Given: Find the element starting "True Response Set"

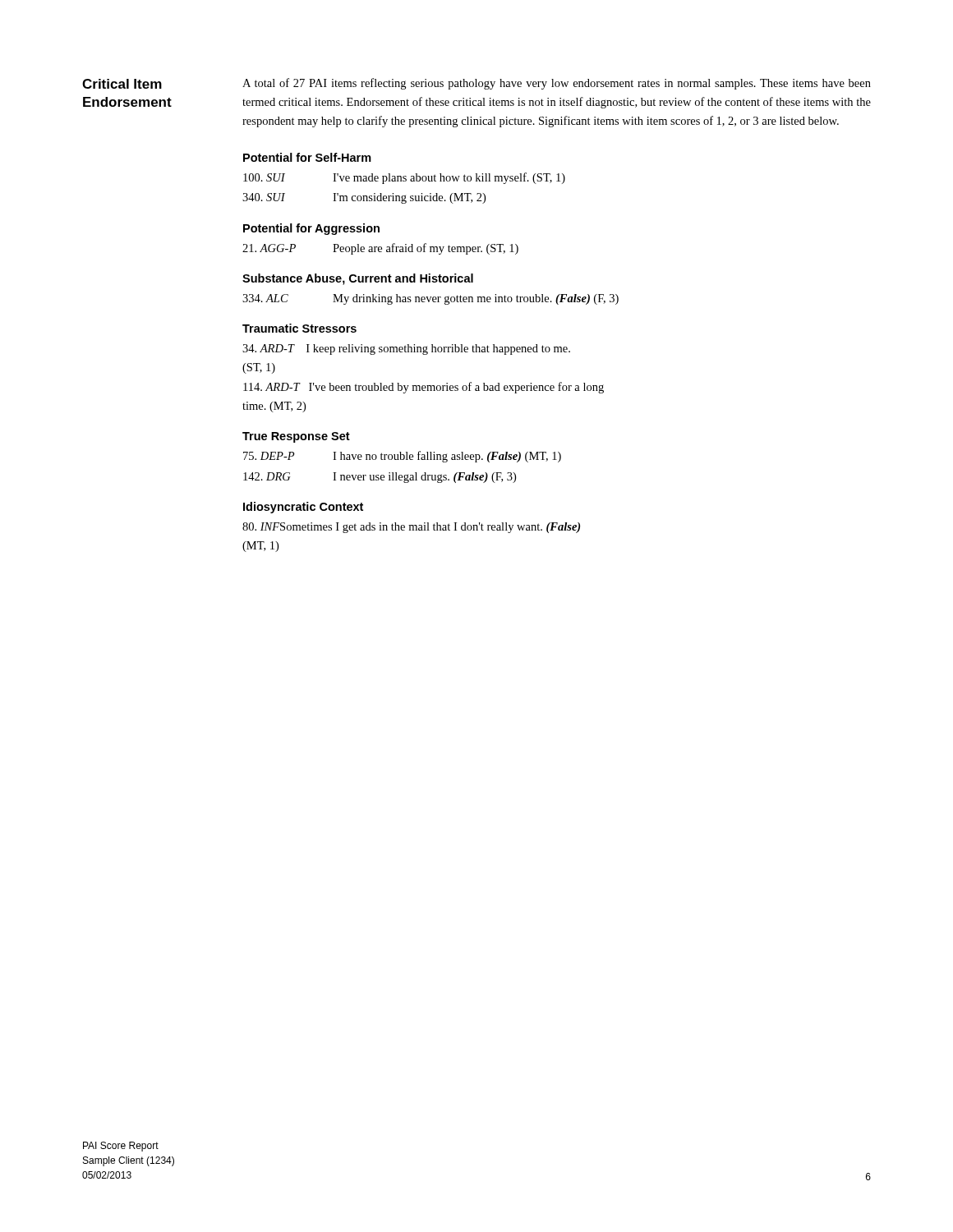Looking at the screenshot, I should [x=296, y=436].
